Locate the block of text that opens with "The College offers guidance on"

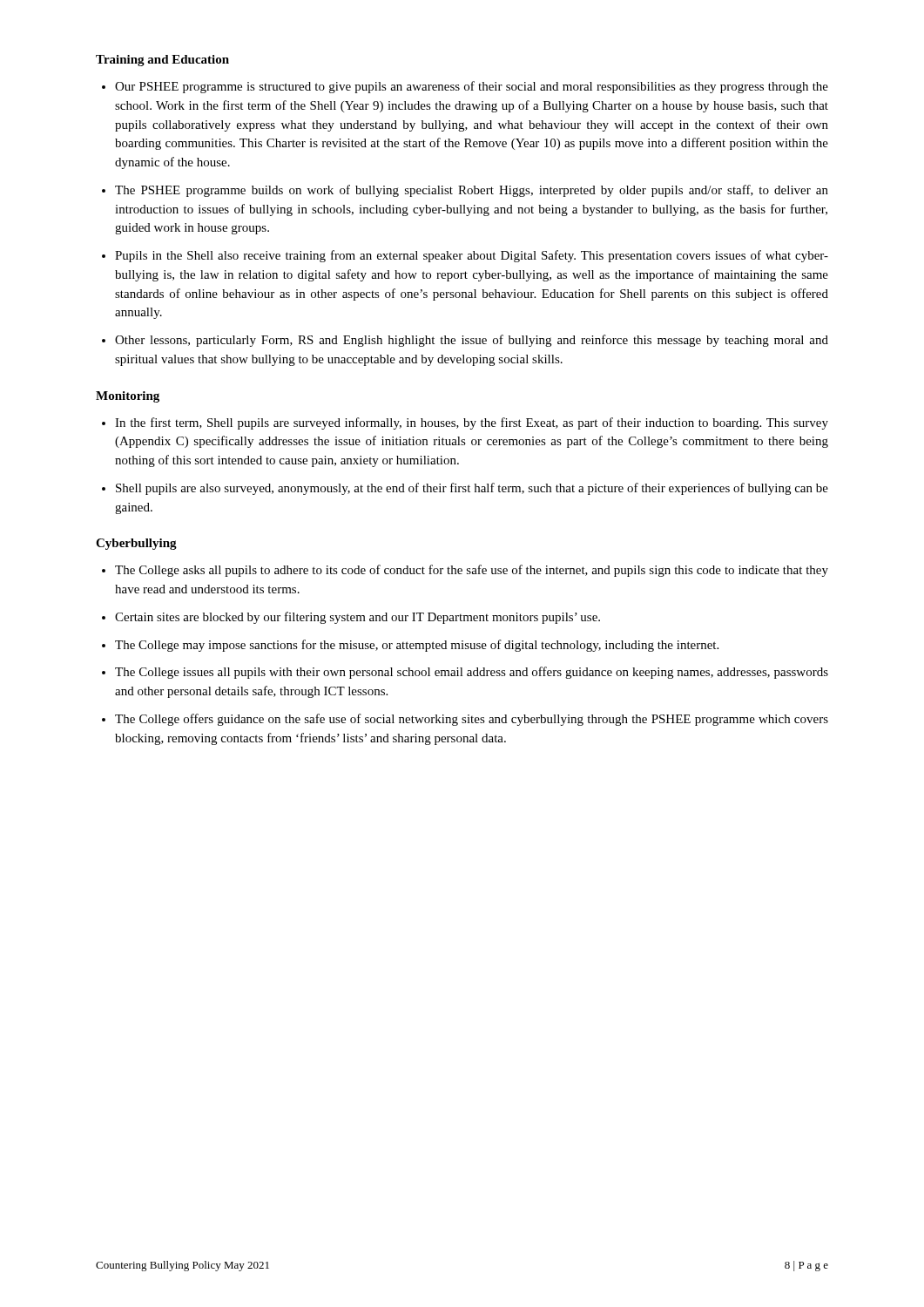tap(472, 728)
